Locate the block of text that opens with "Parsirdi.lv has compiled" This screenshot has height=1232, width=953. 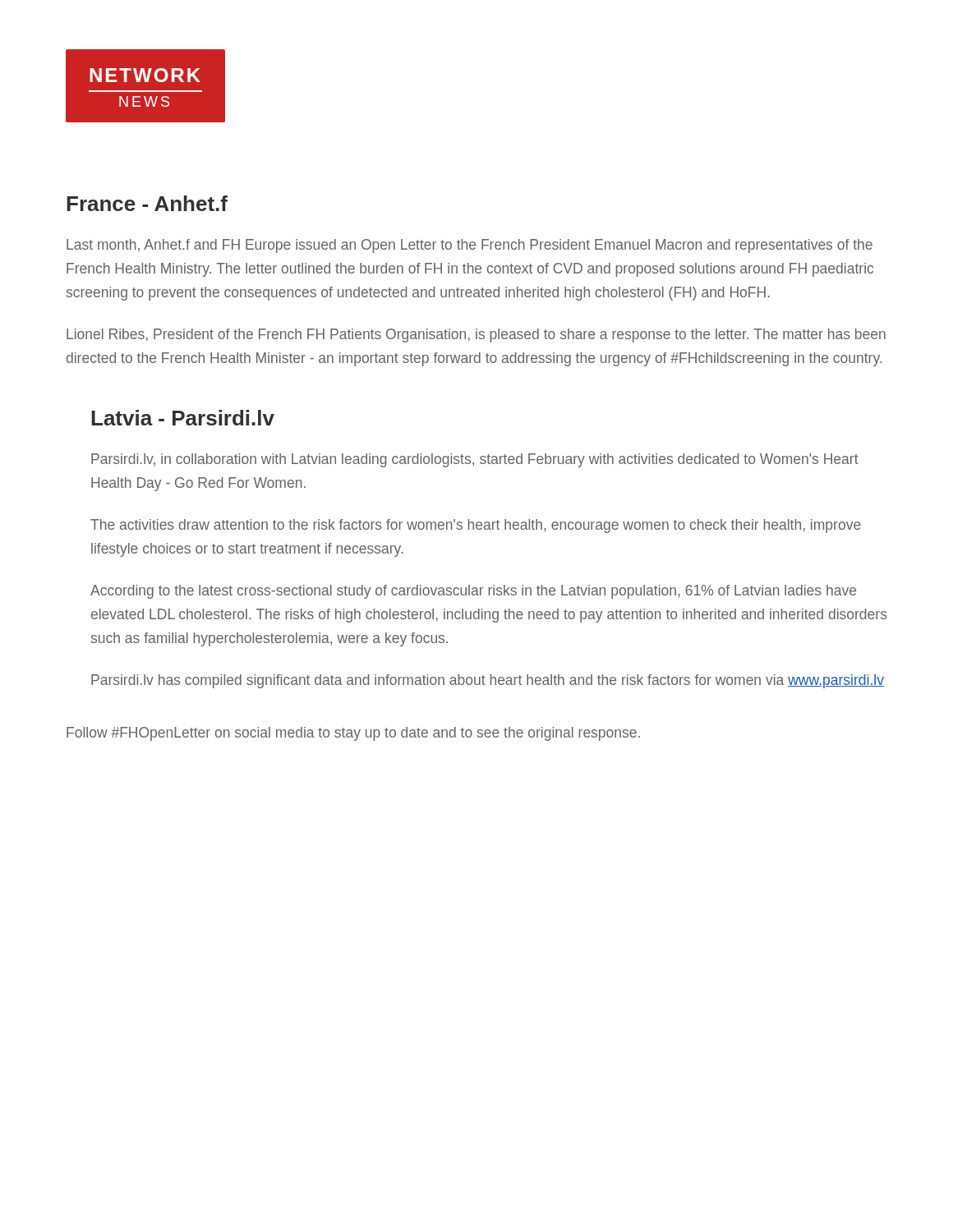coord(487,680)
